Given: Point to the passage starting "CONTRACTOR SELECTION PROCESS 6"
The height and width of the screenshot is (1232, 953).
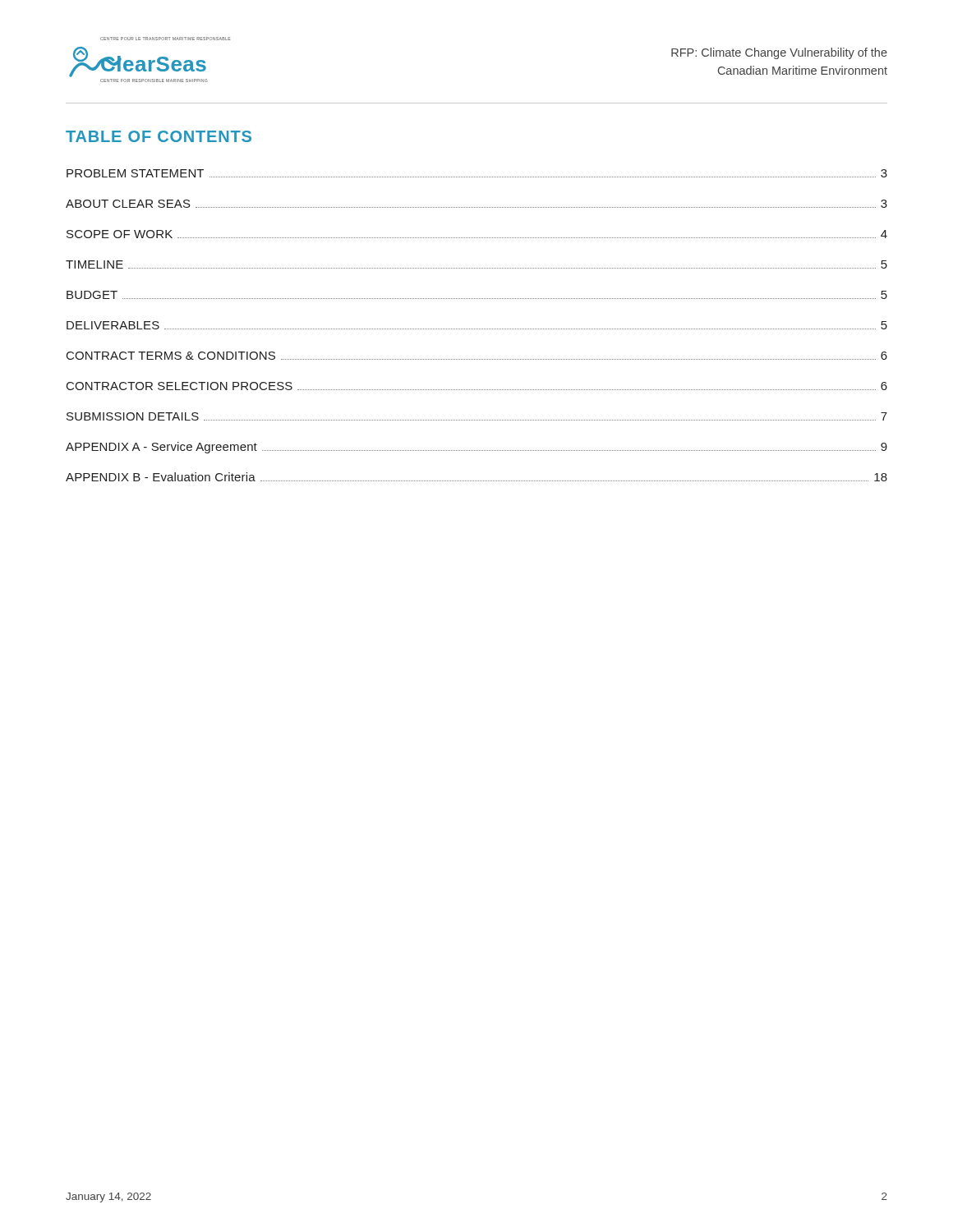Looking at the screenshot, I should (476, 386).
